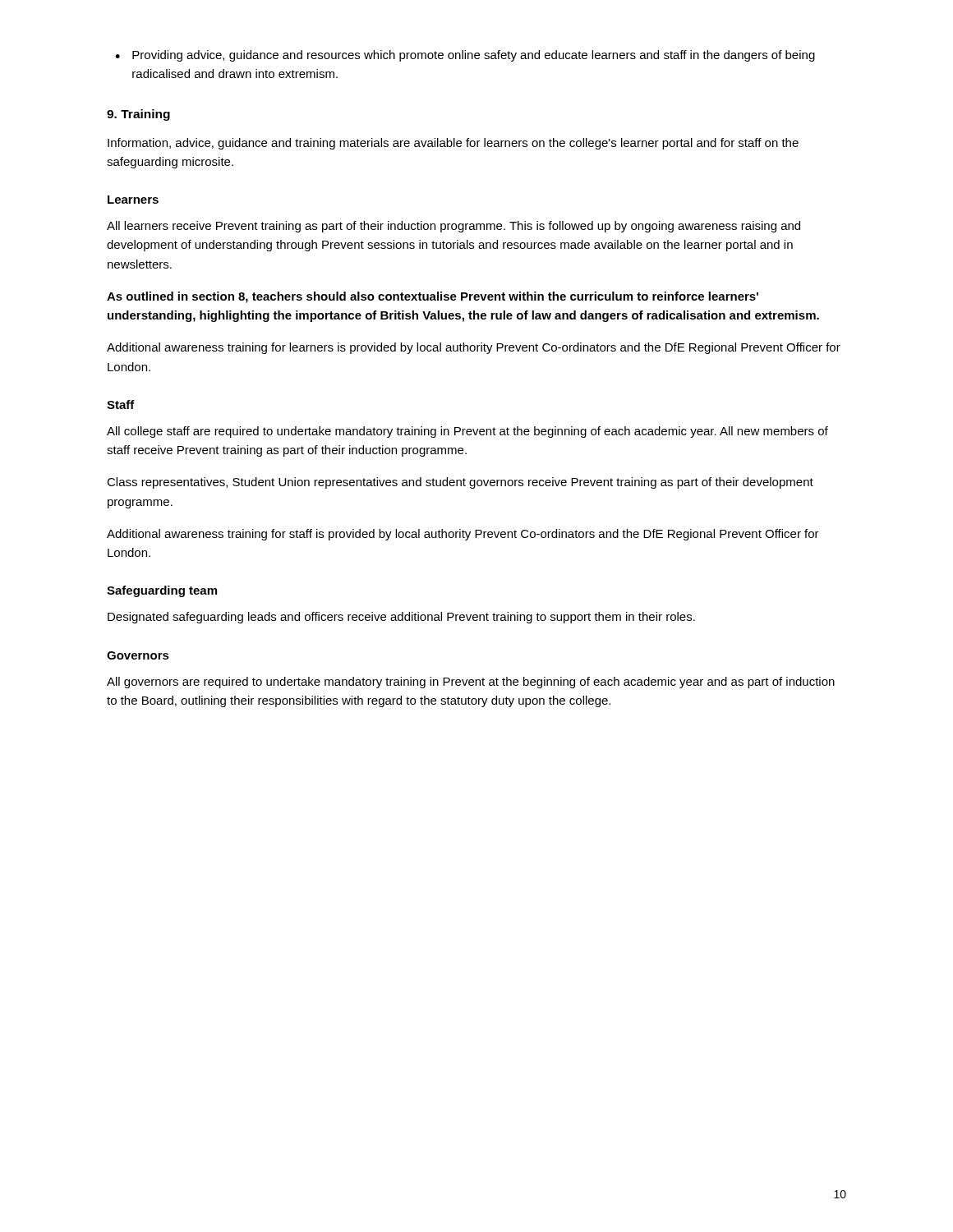Image resolution: width=953 pixels, height=1232 pixels.
Task: Select the text block with the text "All governors are required"
Action: pyautogui.click(x=471, y=690)
